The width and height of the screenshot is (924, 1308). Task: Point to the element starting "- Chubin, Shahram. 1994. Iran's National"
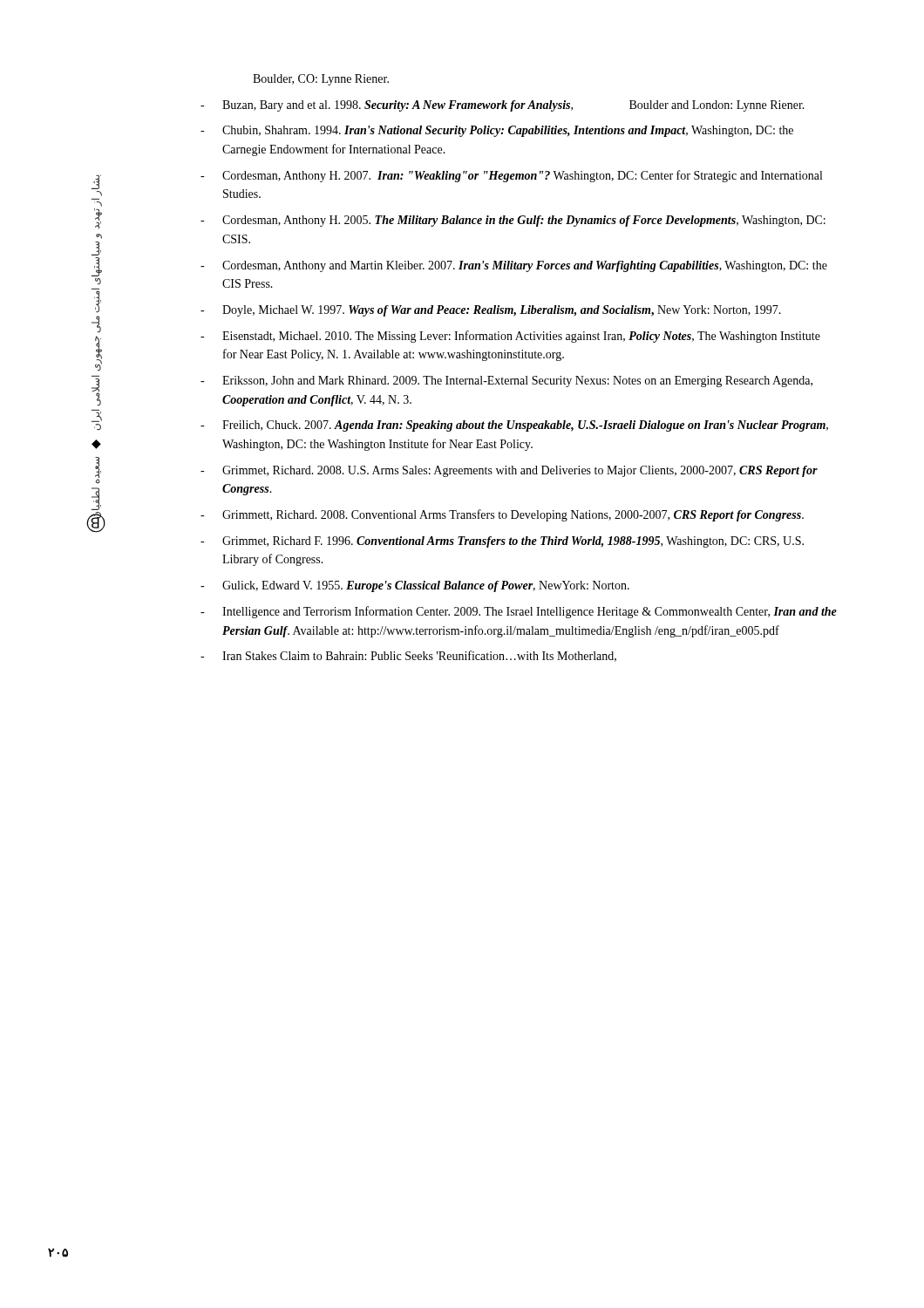coord(519,140)
